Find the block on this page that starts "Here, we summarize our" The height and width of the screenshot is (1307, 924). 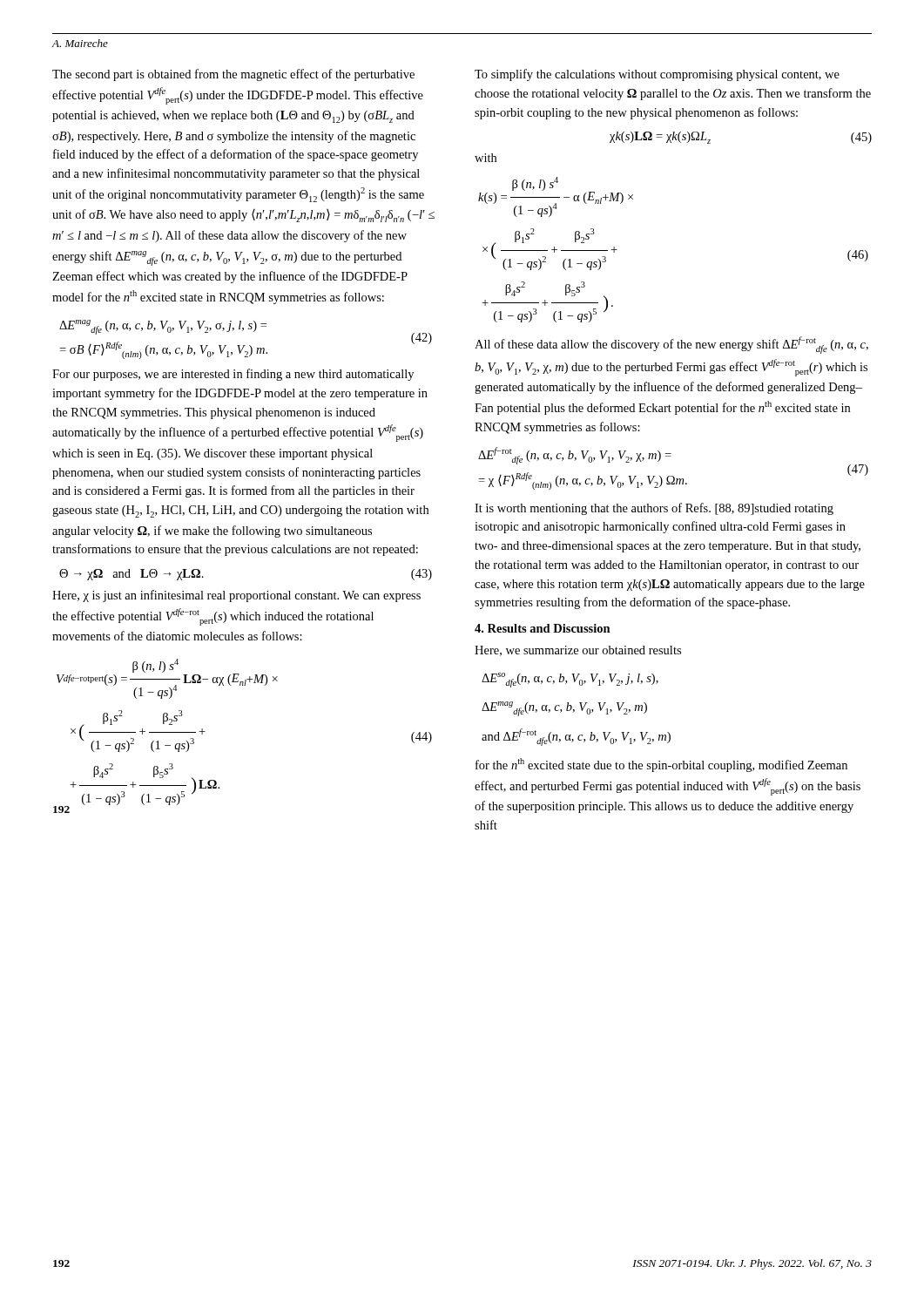[x=673, y=738]
